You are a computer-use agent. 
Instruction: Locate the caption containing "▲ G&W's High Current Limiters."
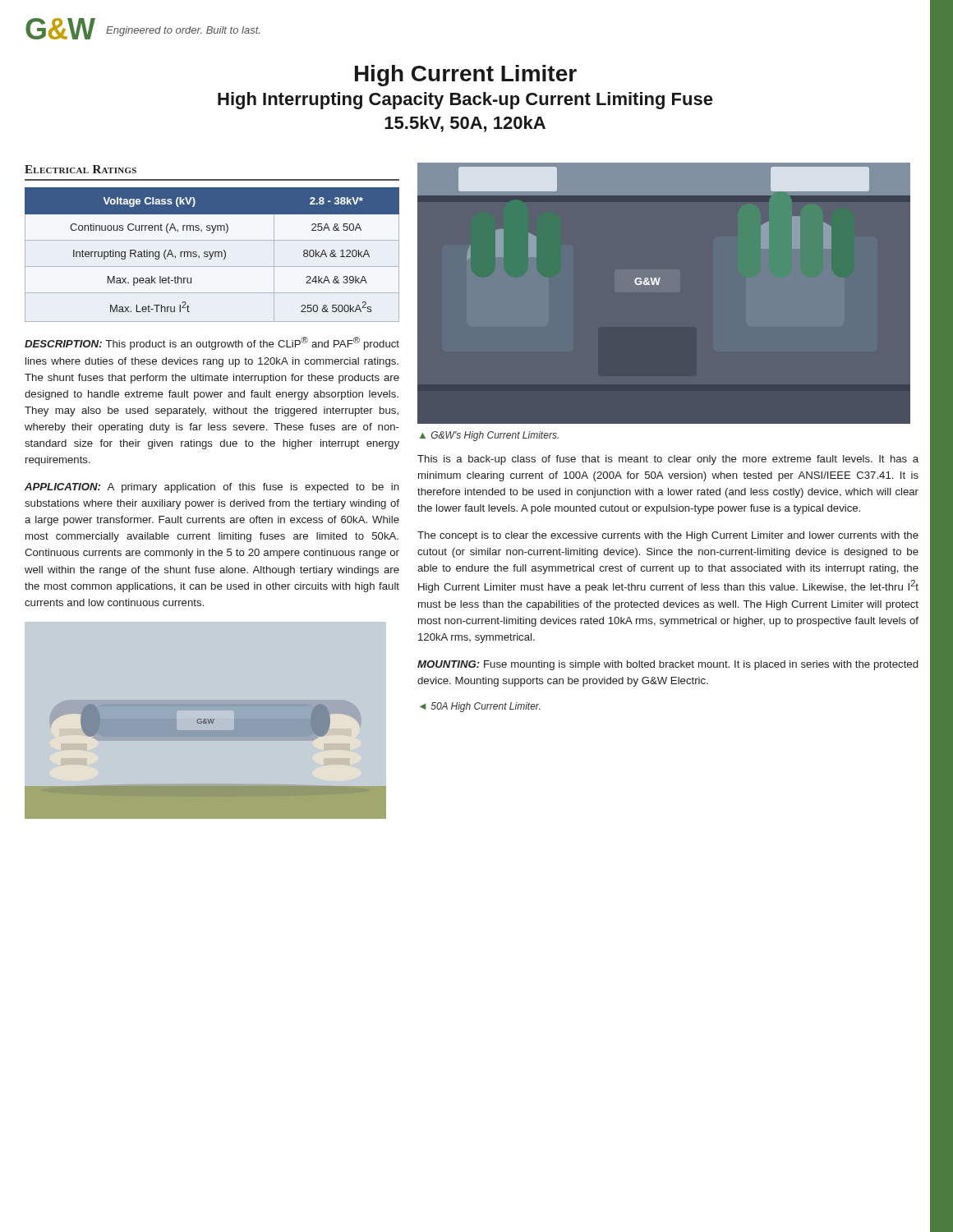click(489, 435)
